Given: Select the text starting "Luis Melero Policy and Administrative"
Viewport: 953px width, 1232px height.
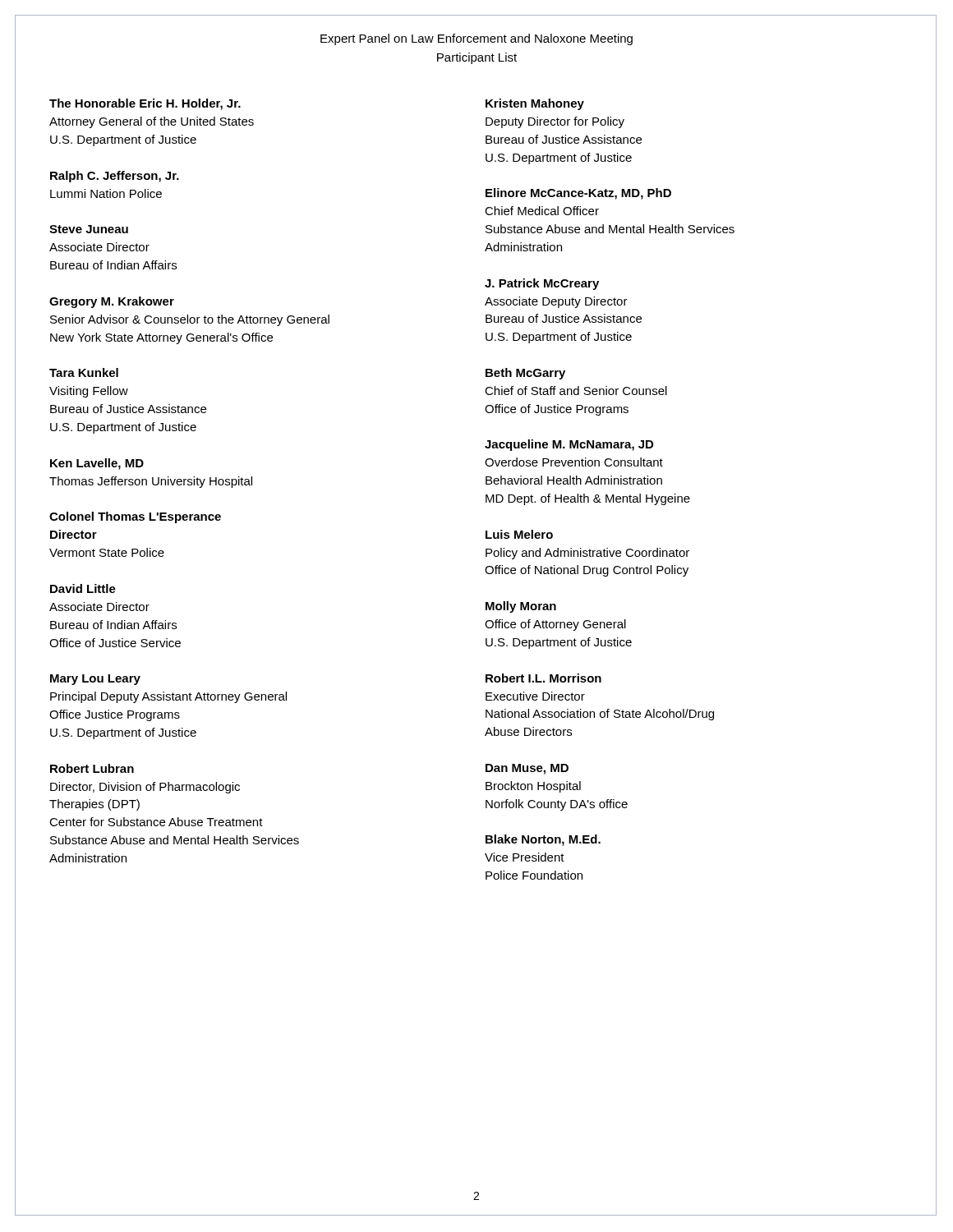Looking at the screenshot, I should point(690,552).
